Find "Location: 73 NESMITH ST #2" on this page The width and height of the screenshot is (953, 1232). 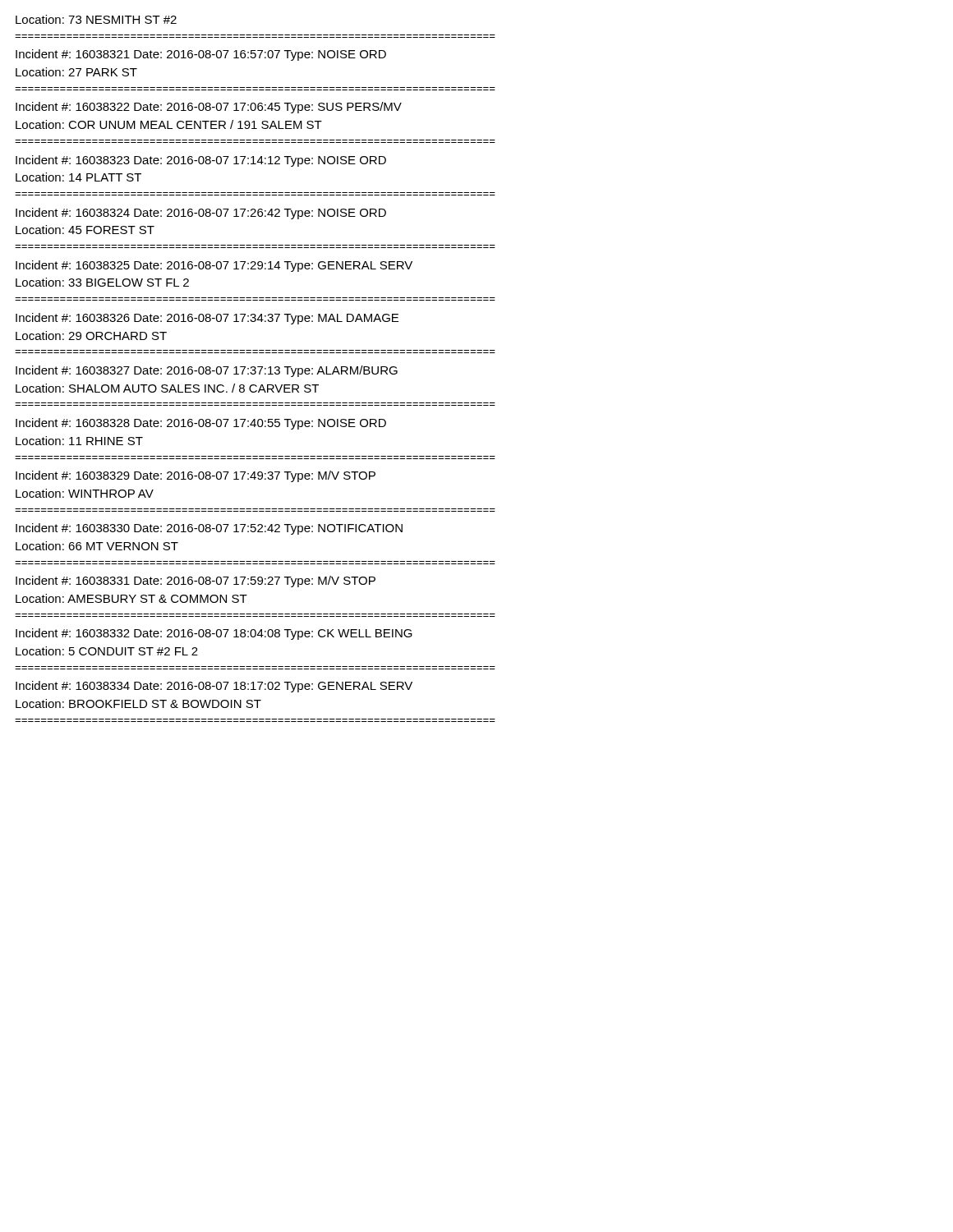[x=96, y=19]
